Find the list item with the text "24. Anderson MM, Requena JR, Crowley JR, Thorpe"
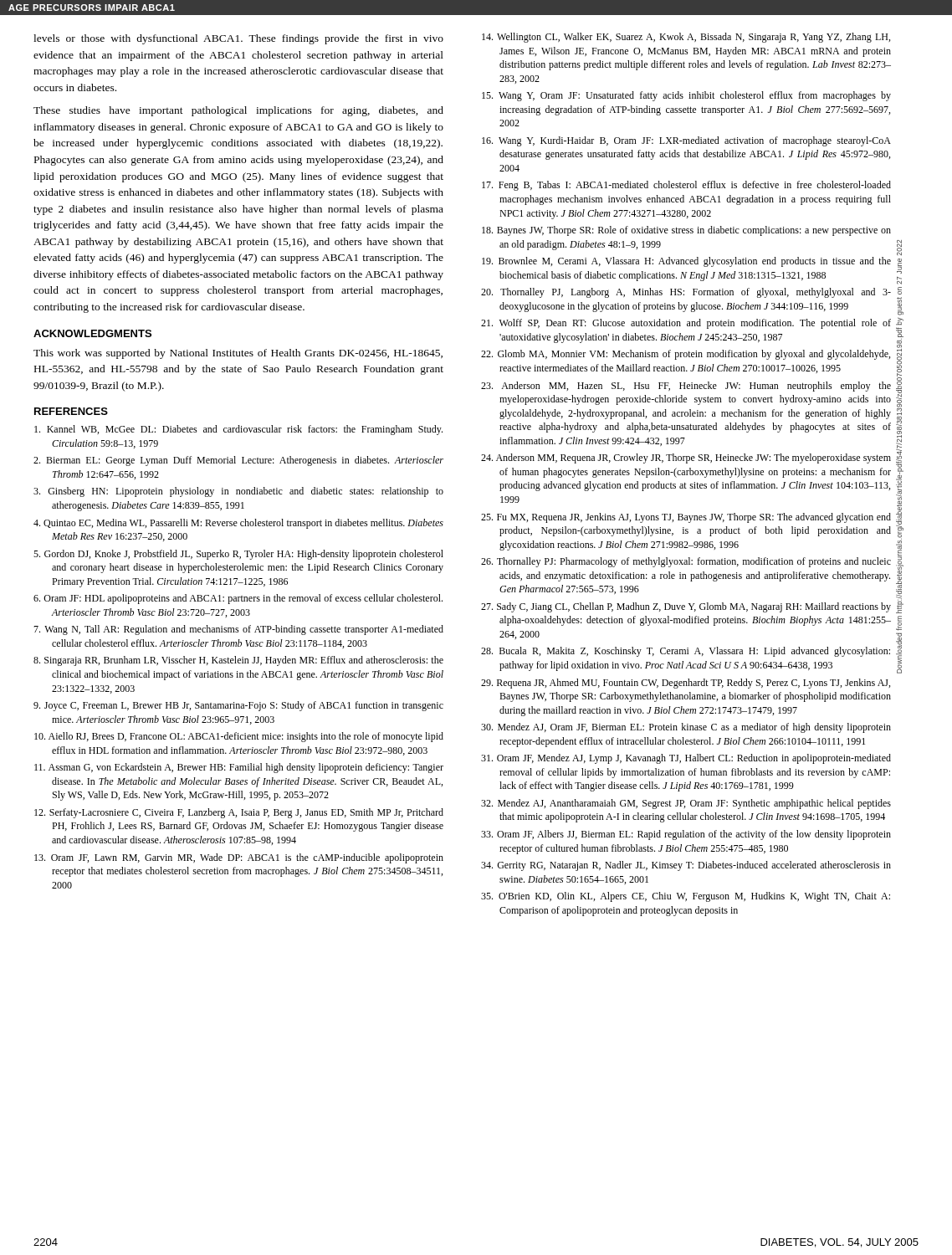Image resolution: width=952 pixels, height=1255 pixels. (x=686, y=479)
